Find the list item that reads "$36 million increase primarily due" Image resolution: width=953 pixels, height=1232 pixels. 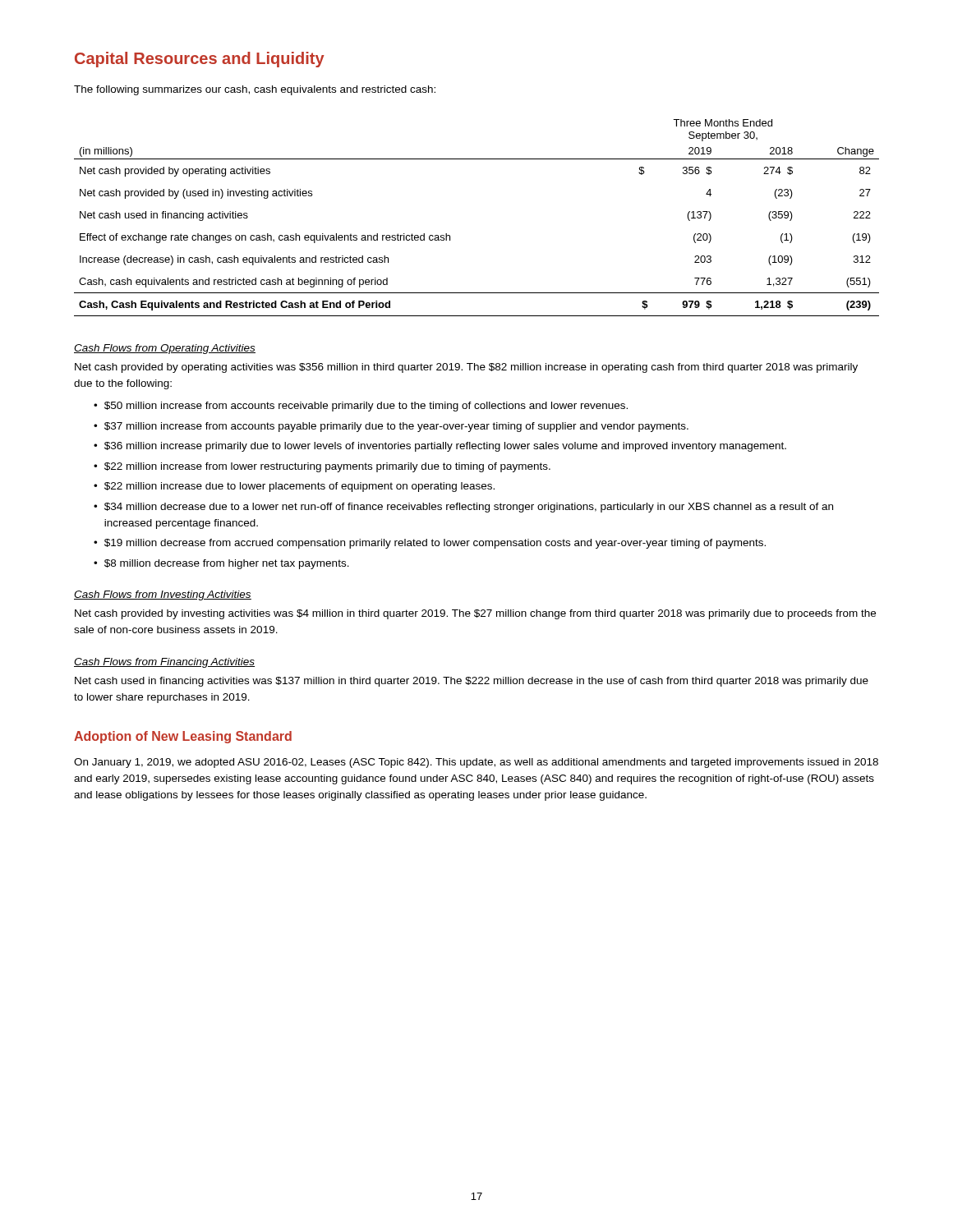[x=446, y=446]
